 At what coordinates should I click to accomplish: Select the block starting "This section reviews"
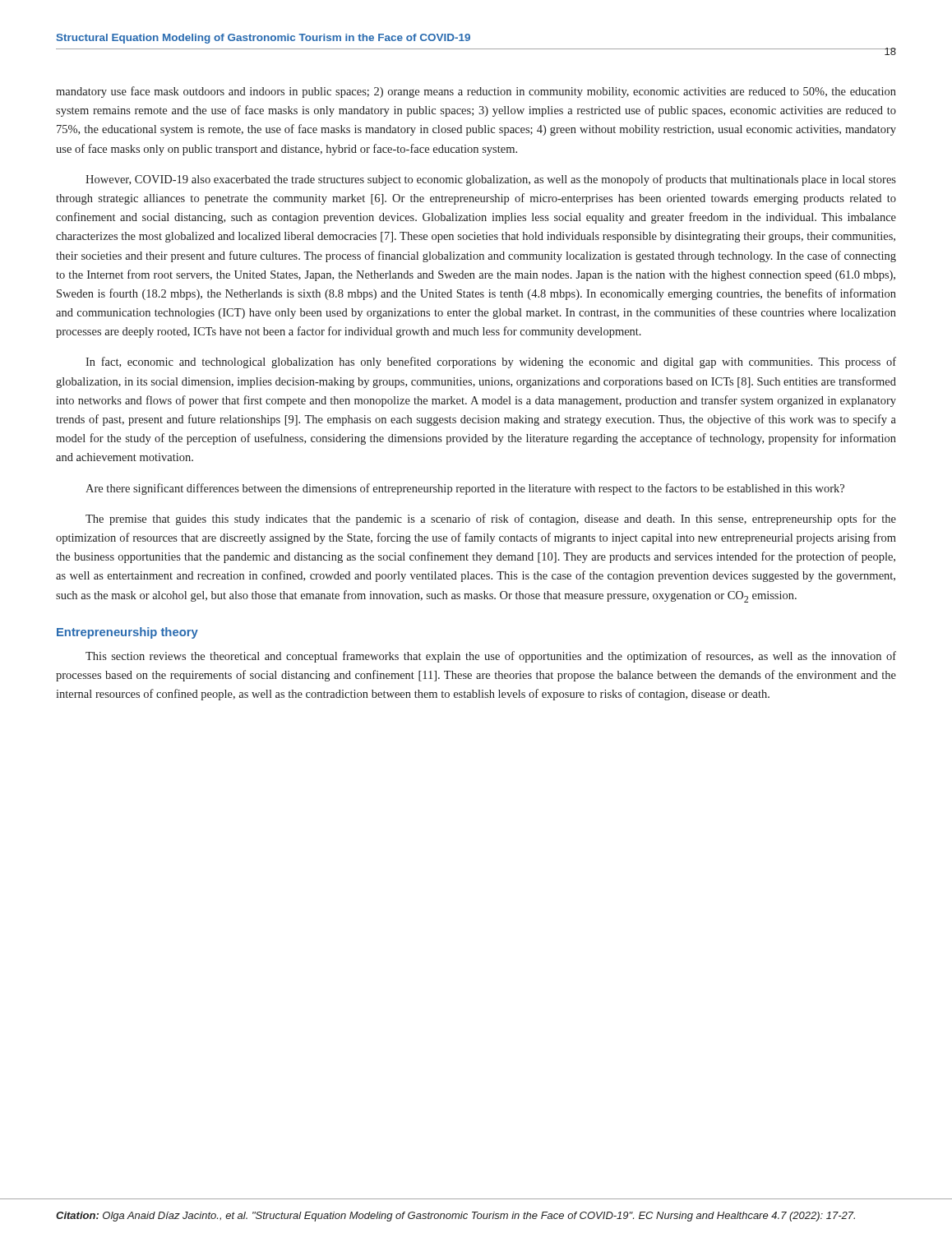(476, 675)
